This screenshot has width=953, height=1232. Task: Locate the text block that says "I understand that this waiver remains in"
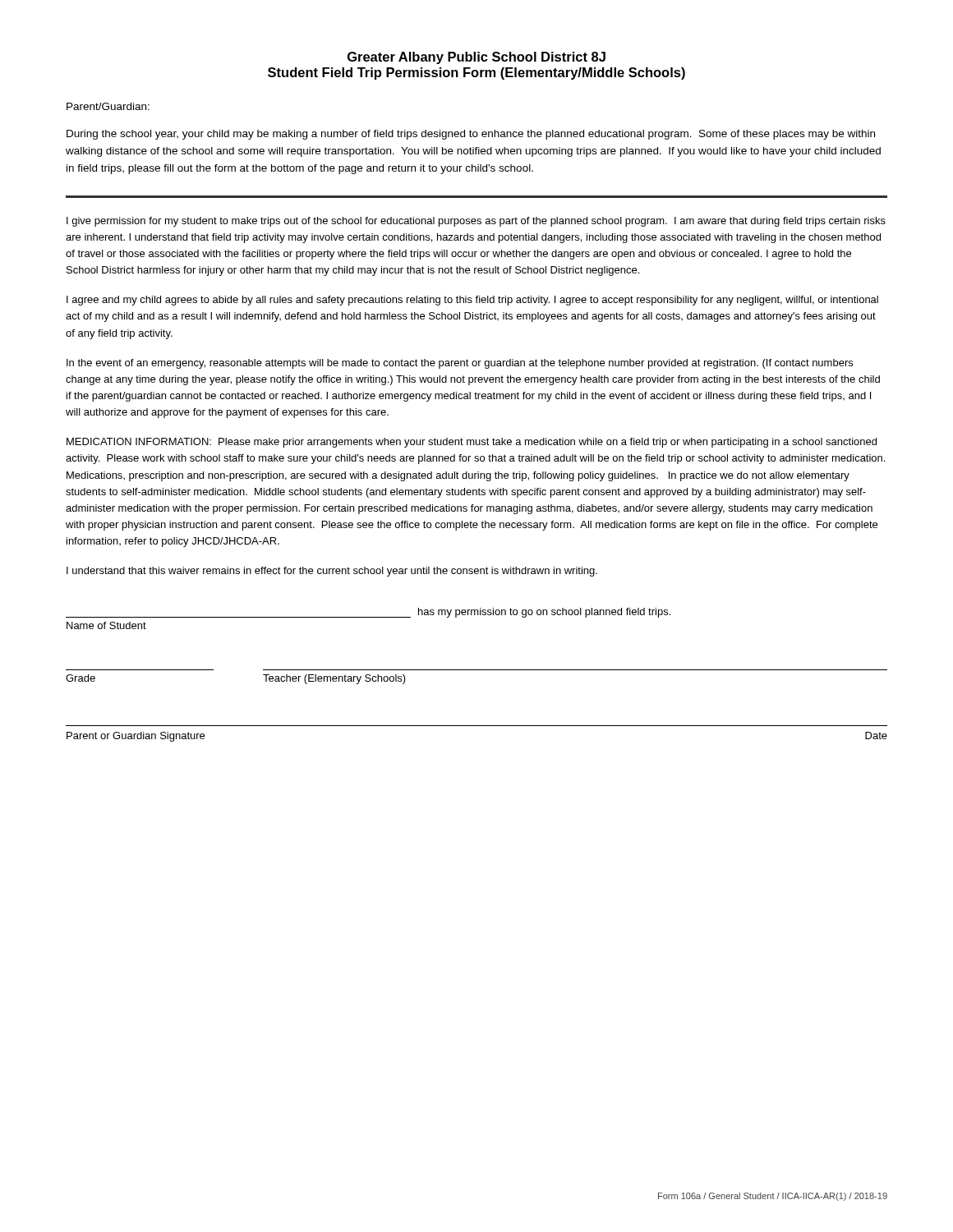332,571
